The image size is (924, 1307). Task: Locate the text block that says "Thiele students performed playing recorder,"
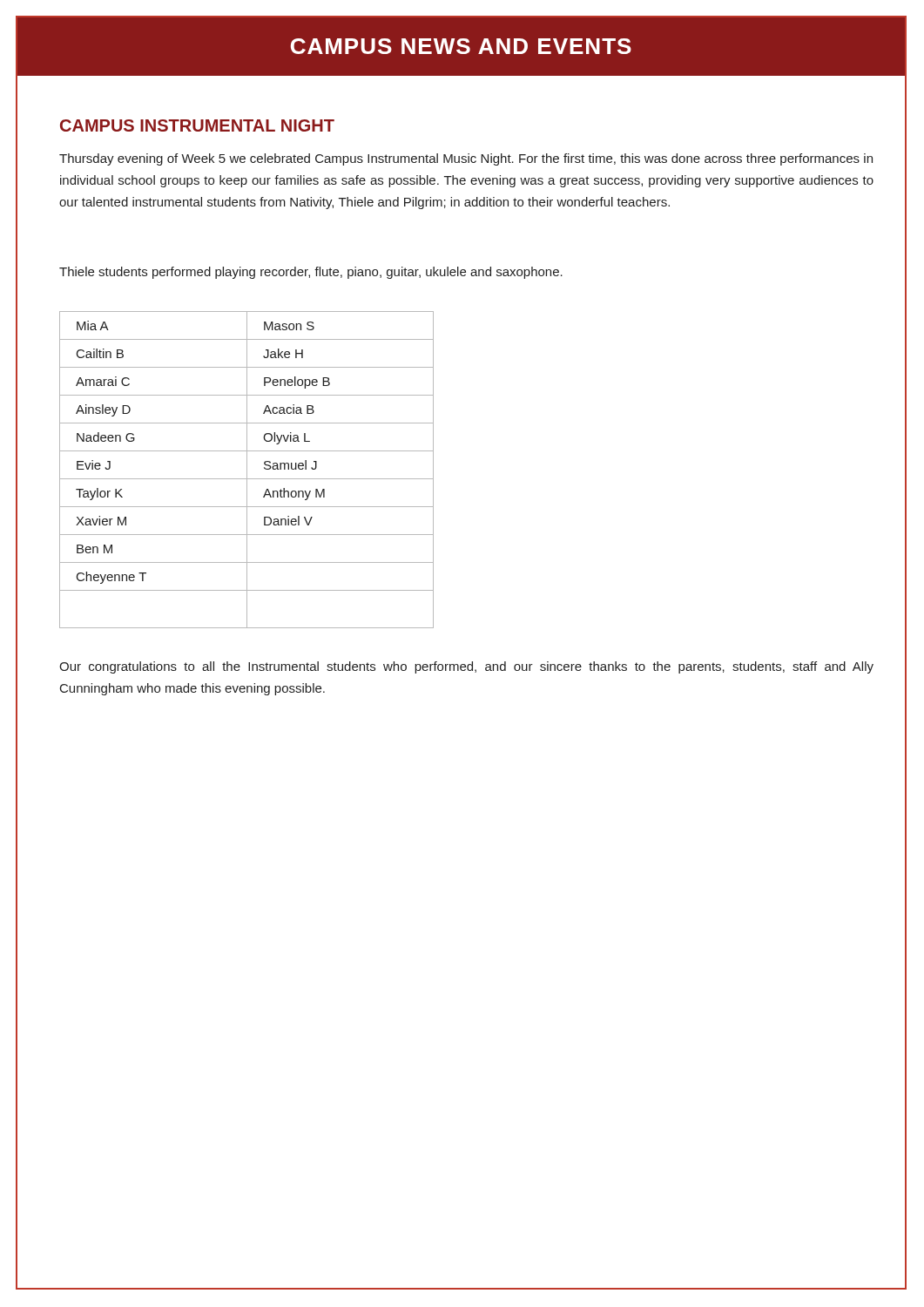coord(311,272)
